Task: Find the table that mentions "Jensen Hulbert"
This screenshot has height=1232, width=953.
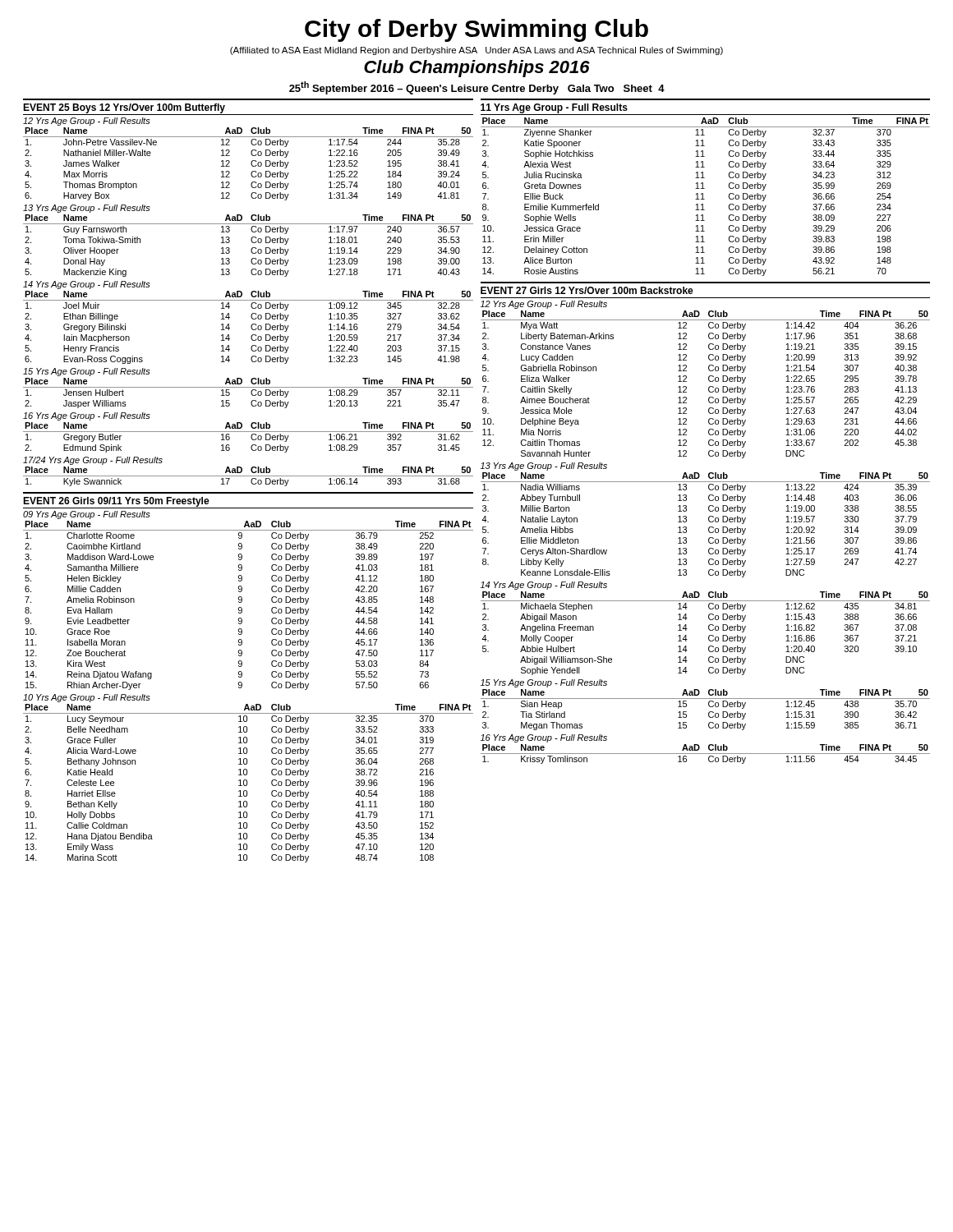Action: pyautogui.click(x=248, y=392)
